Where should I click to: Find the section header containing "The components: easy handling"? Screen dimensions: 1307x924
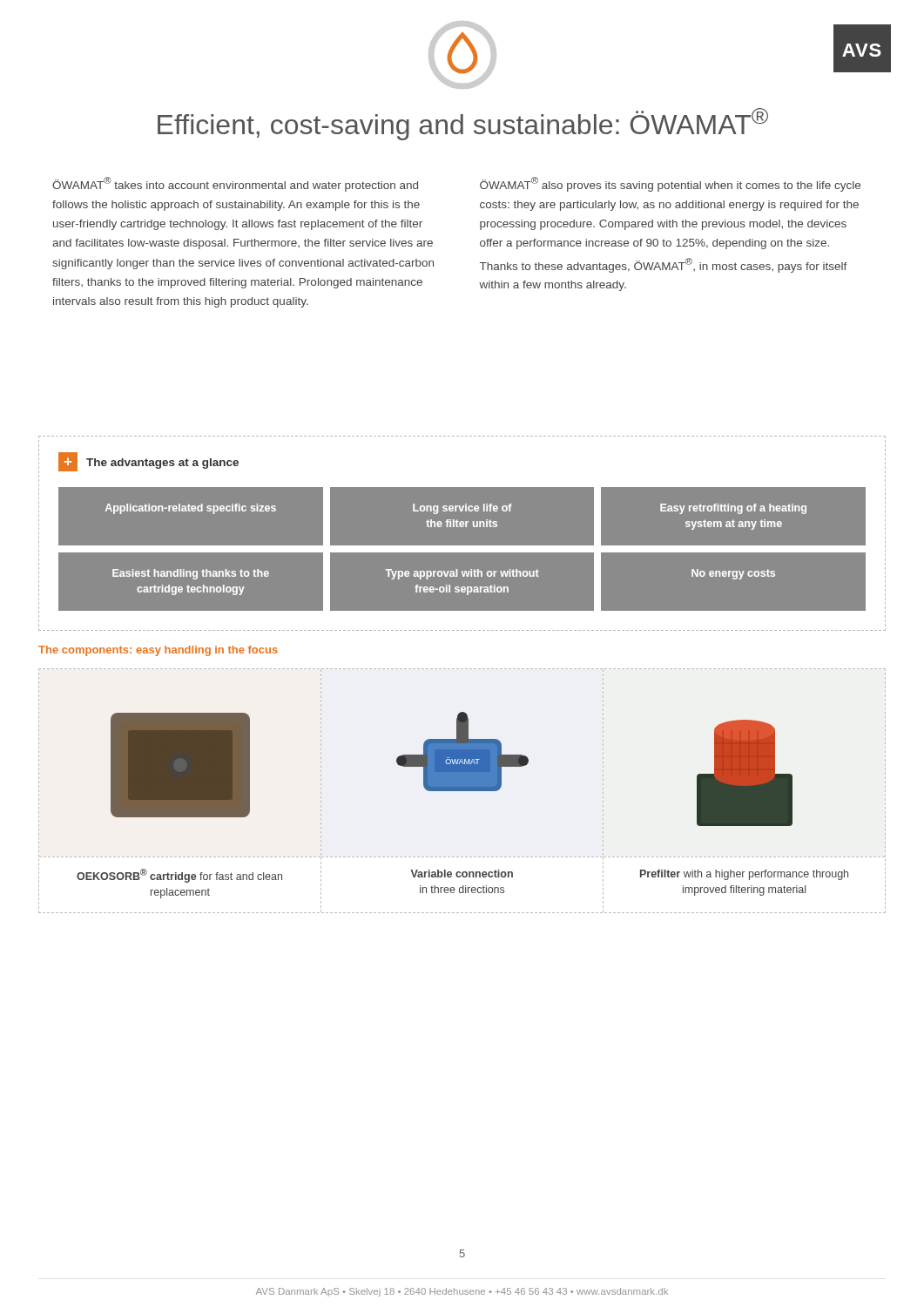click(x=158, y=650)
